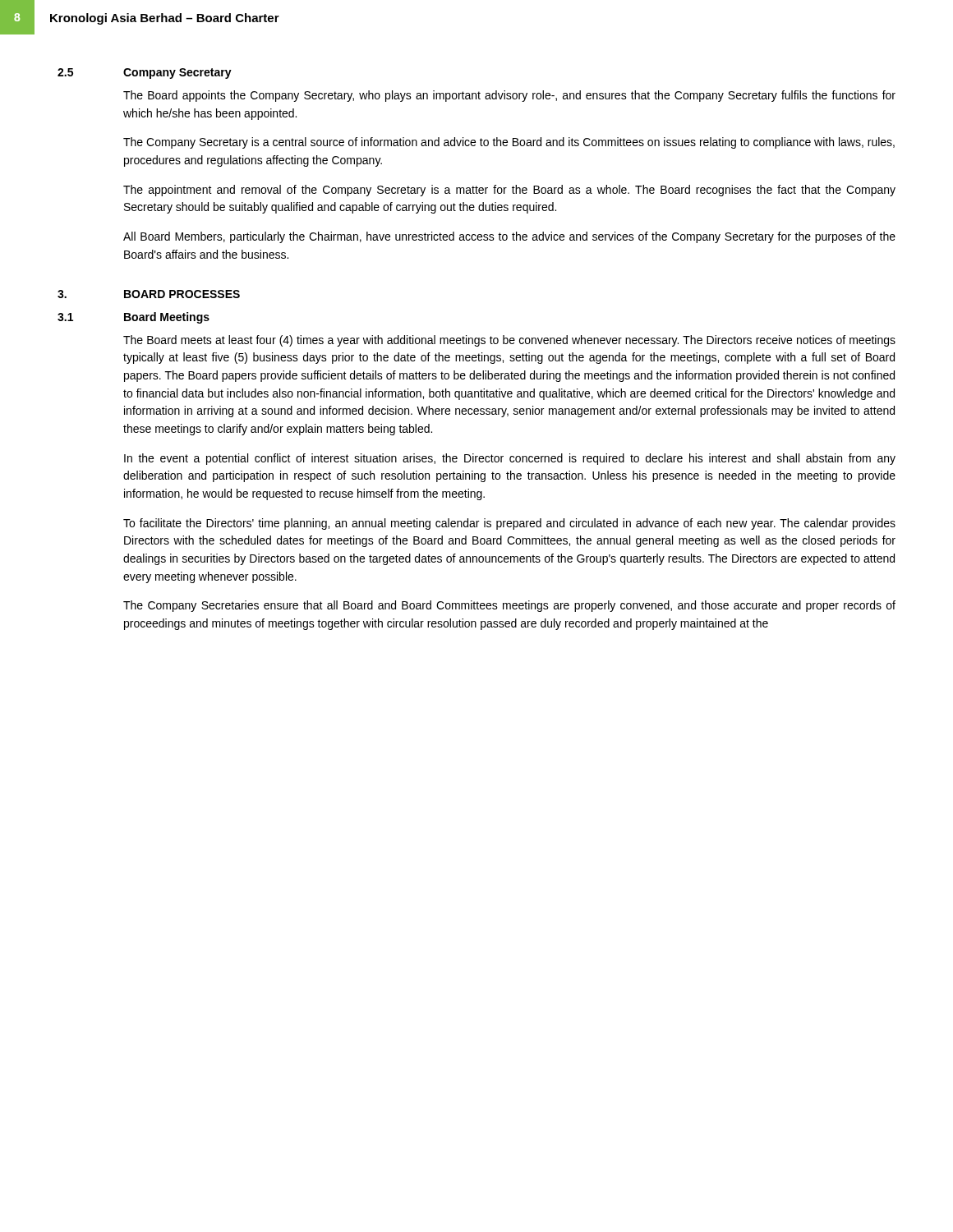
Task: Find the text starting "2.5 Company Secretary"
Action: (144, 72)
